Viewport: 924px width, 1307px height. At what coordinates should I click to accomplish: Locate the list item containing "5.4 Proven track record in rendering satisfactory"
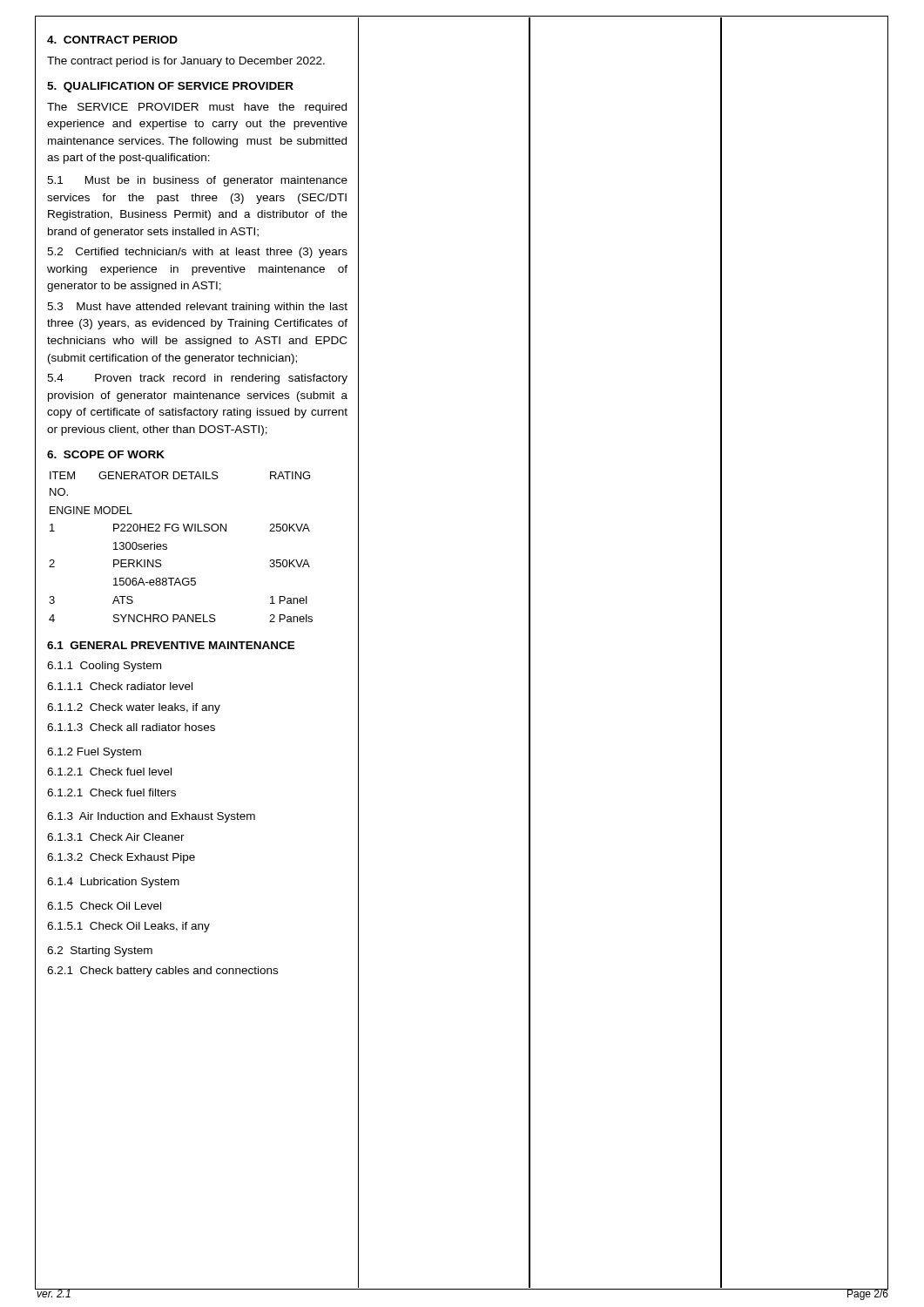(x=197, y=403)
